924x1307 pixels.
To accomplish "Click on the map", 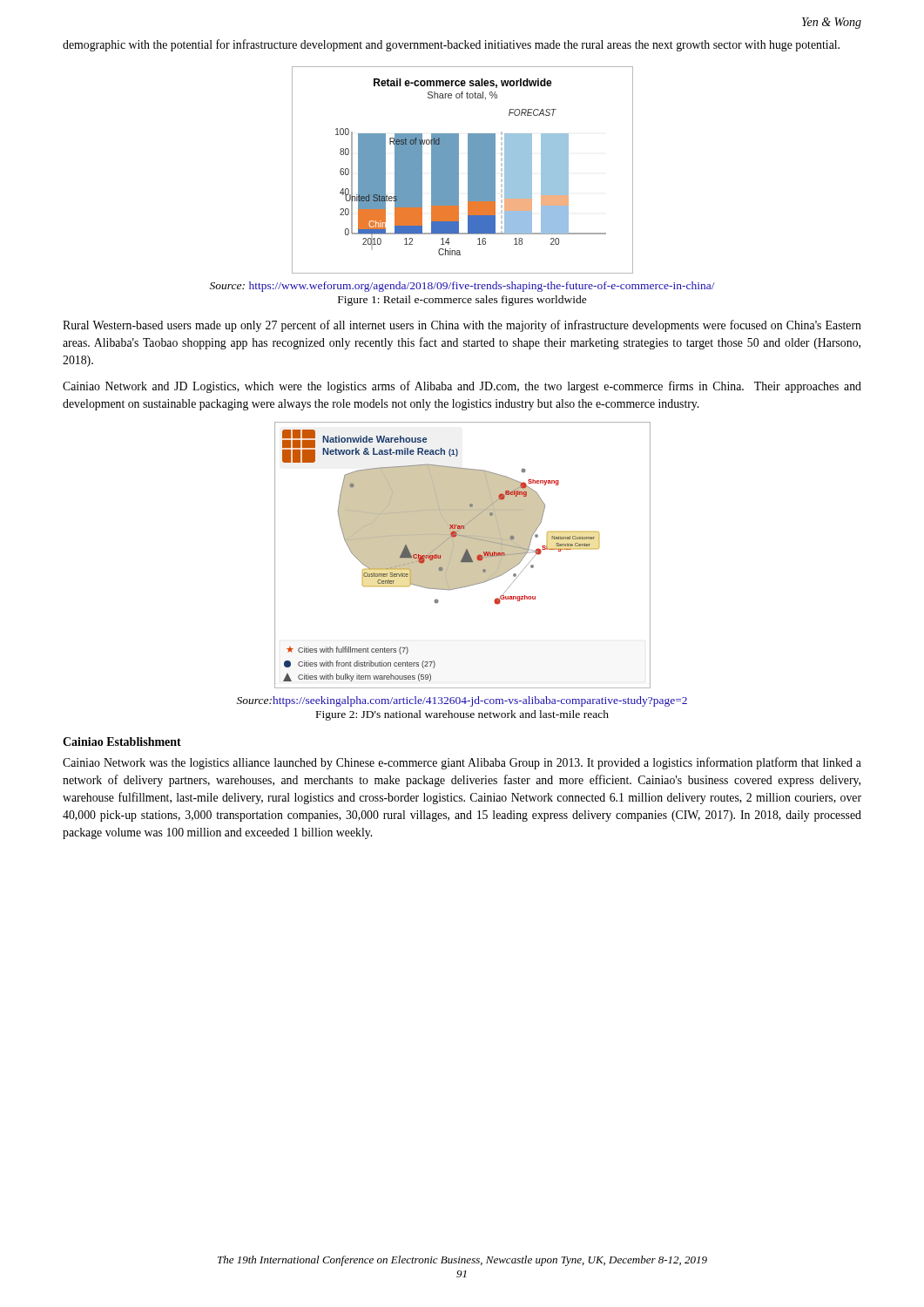I will 462,555.
